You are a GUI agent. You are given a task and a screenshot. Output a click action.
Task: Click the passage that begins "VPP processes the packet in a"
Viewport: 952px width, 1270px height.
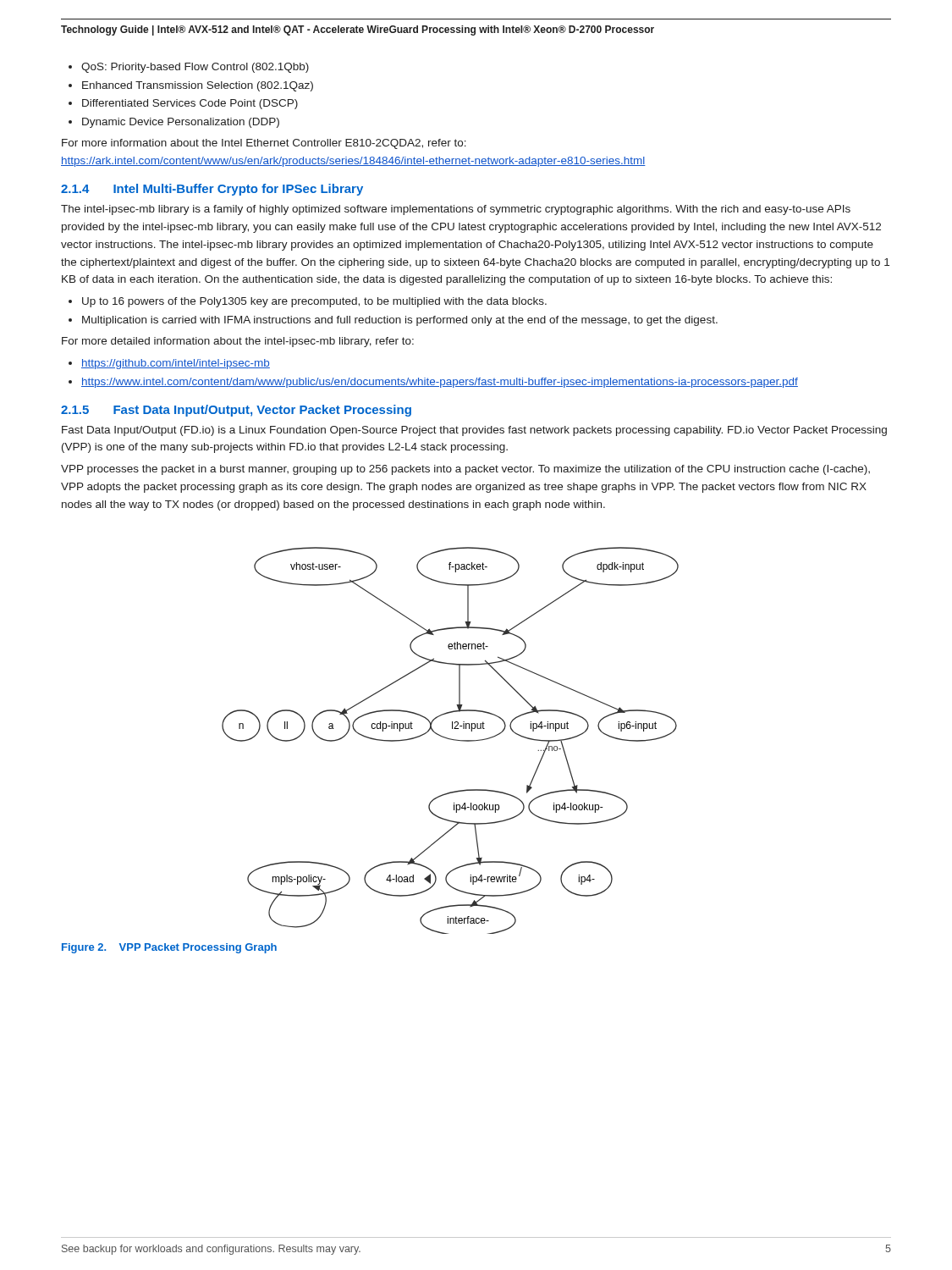click(x=466, y=487)
